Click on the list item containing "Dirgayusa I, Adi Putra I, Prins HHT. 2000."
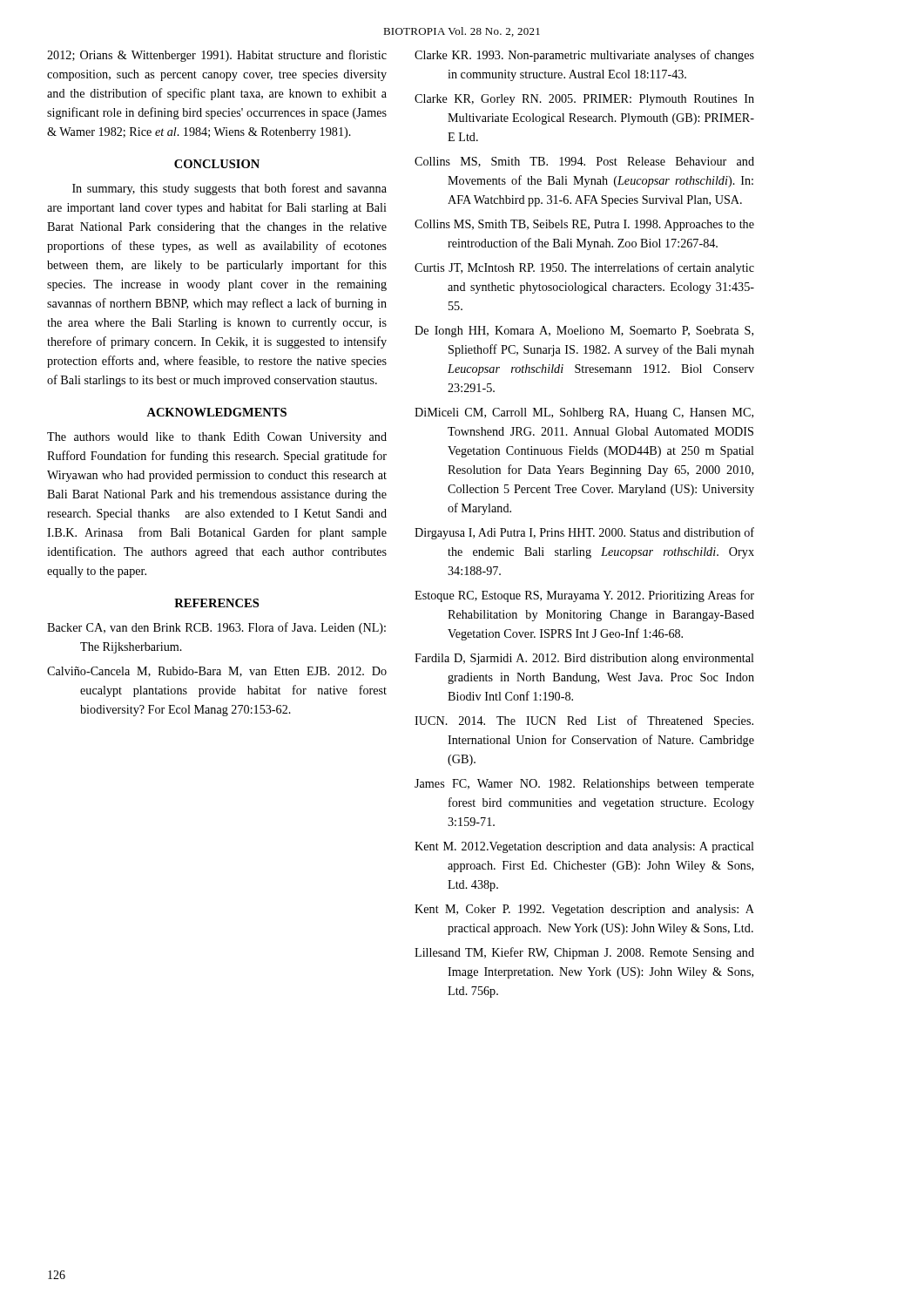The width and height of the screenshot is (924, 1307). 584,552
